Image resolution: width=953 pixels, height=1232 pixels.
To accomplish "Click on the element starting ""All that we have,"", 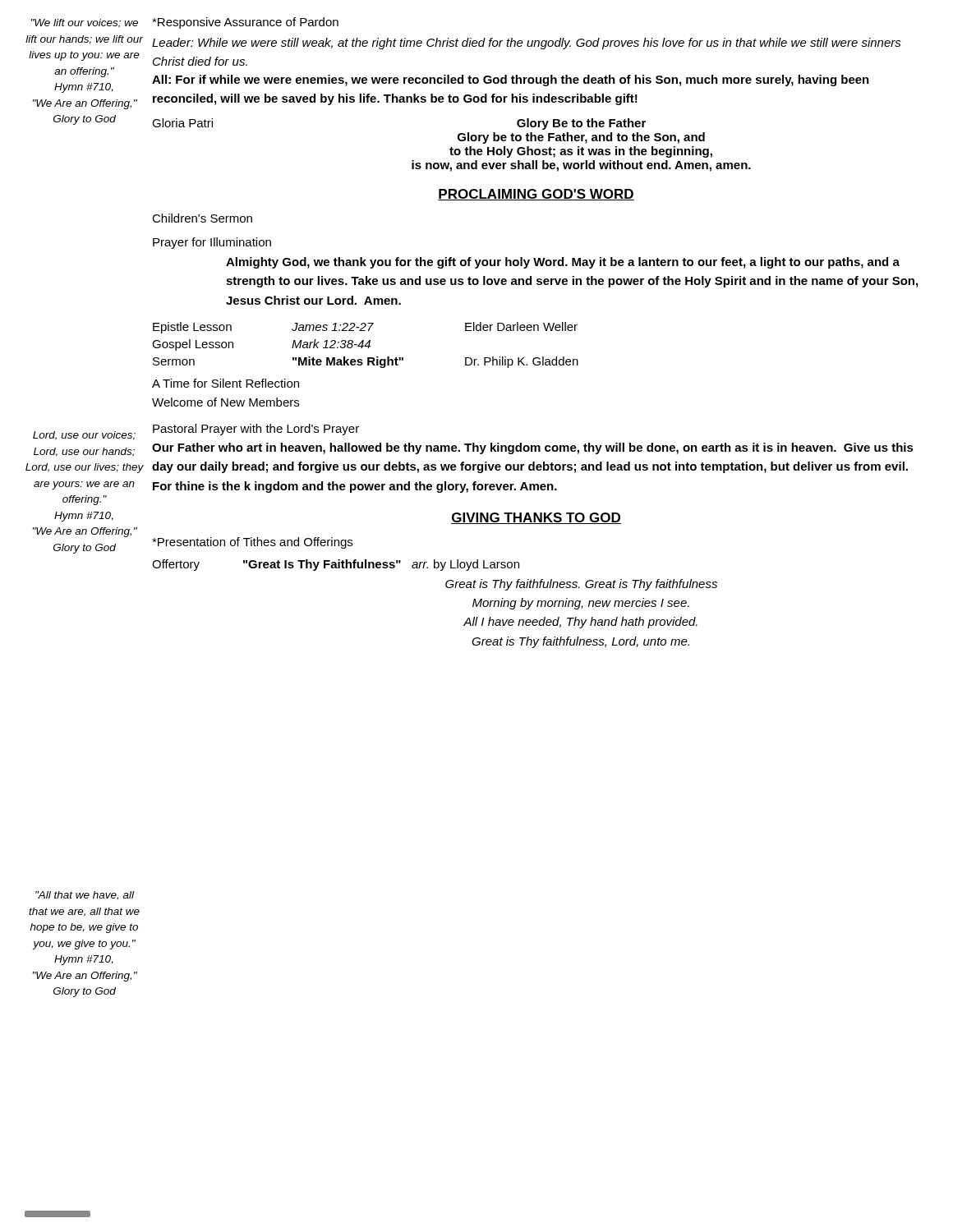I will (x=84, y=943).
